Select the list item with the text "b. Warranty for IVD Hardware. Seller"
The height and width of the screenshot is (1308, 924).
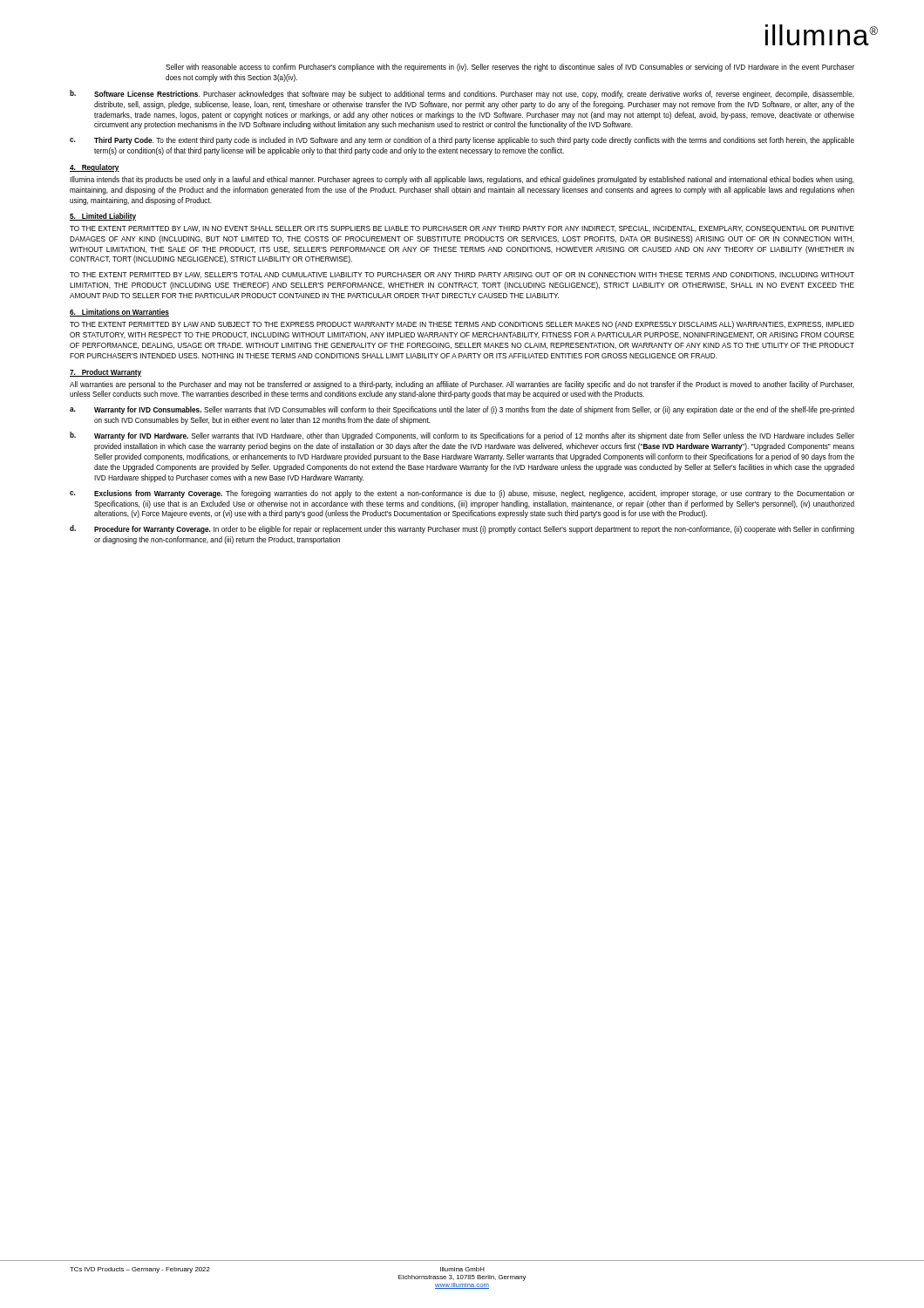pyautogui.click(x=462, y=458)
